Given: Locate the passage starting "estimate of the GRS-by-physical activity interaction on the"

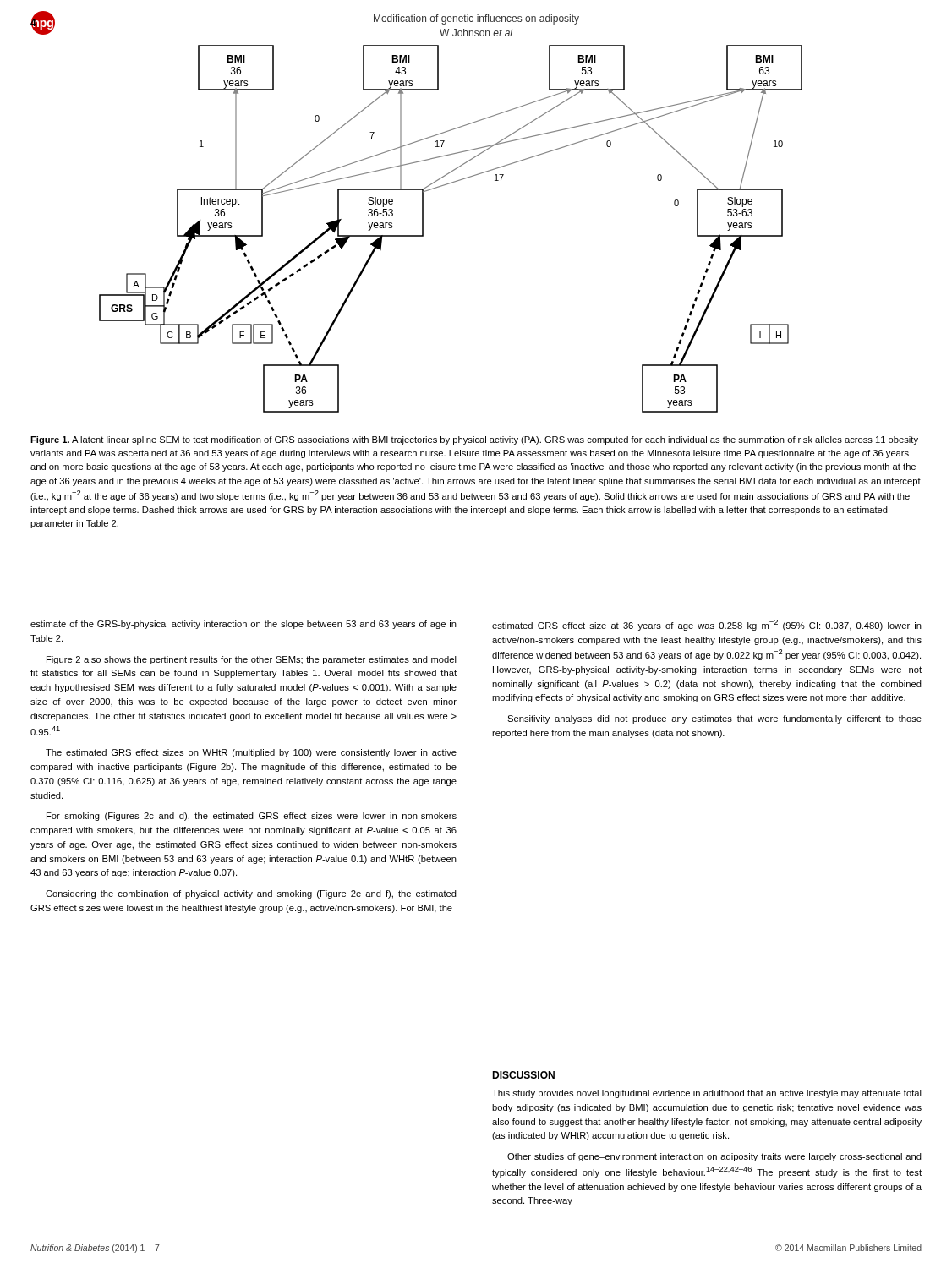Looking at the screenshot, I should tap(244, 766).
